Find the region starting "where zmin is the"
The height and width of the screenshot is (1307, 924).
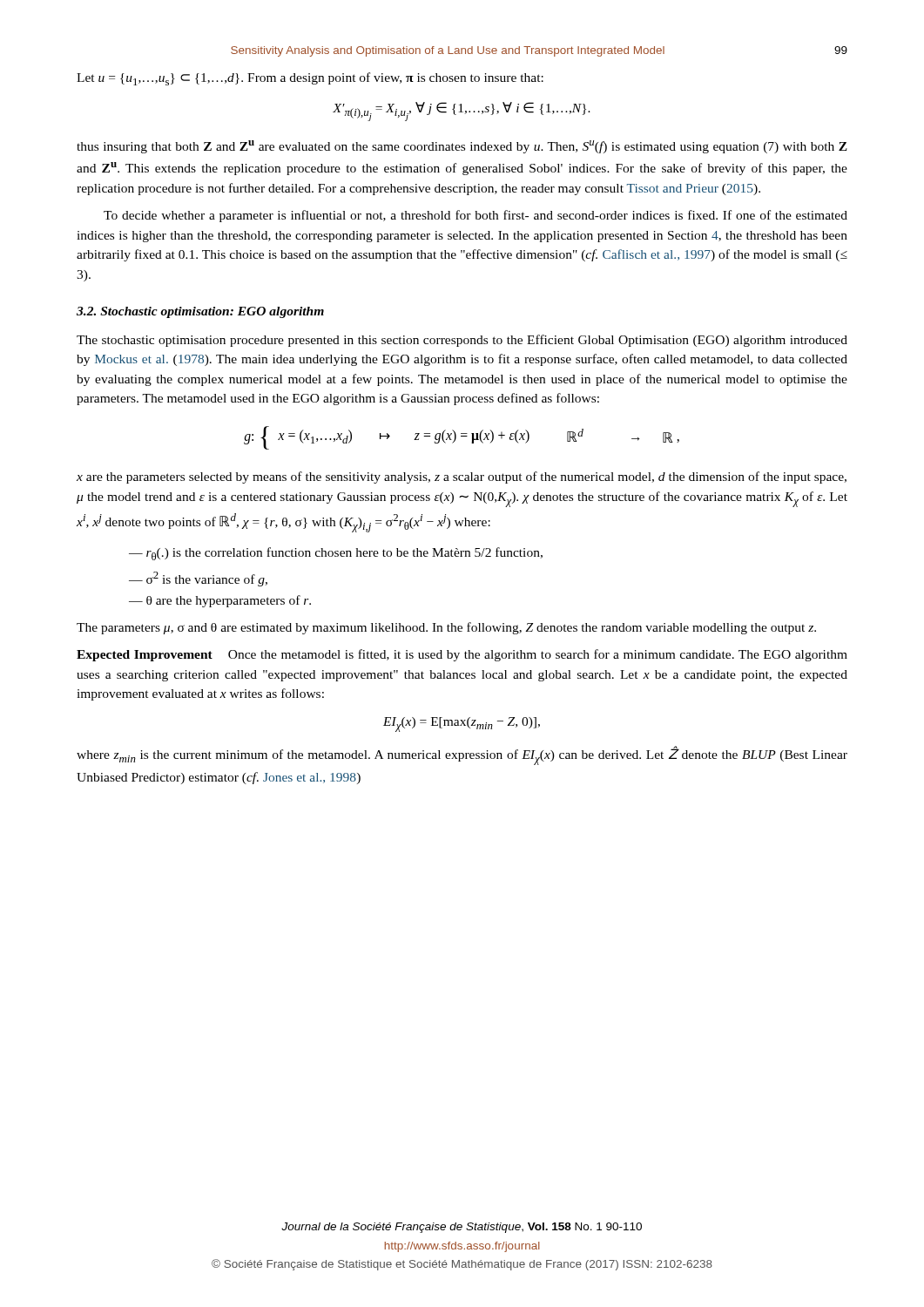coord(462,766)
